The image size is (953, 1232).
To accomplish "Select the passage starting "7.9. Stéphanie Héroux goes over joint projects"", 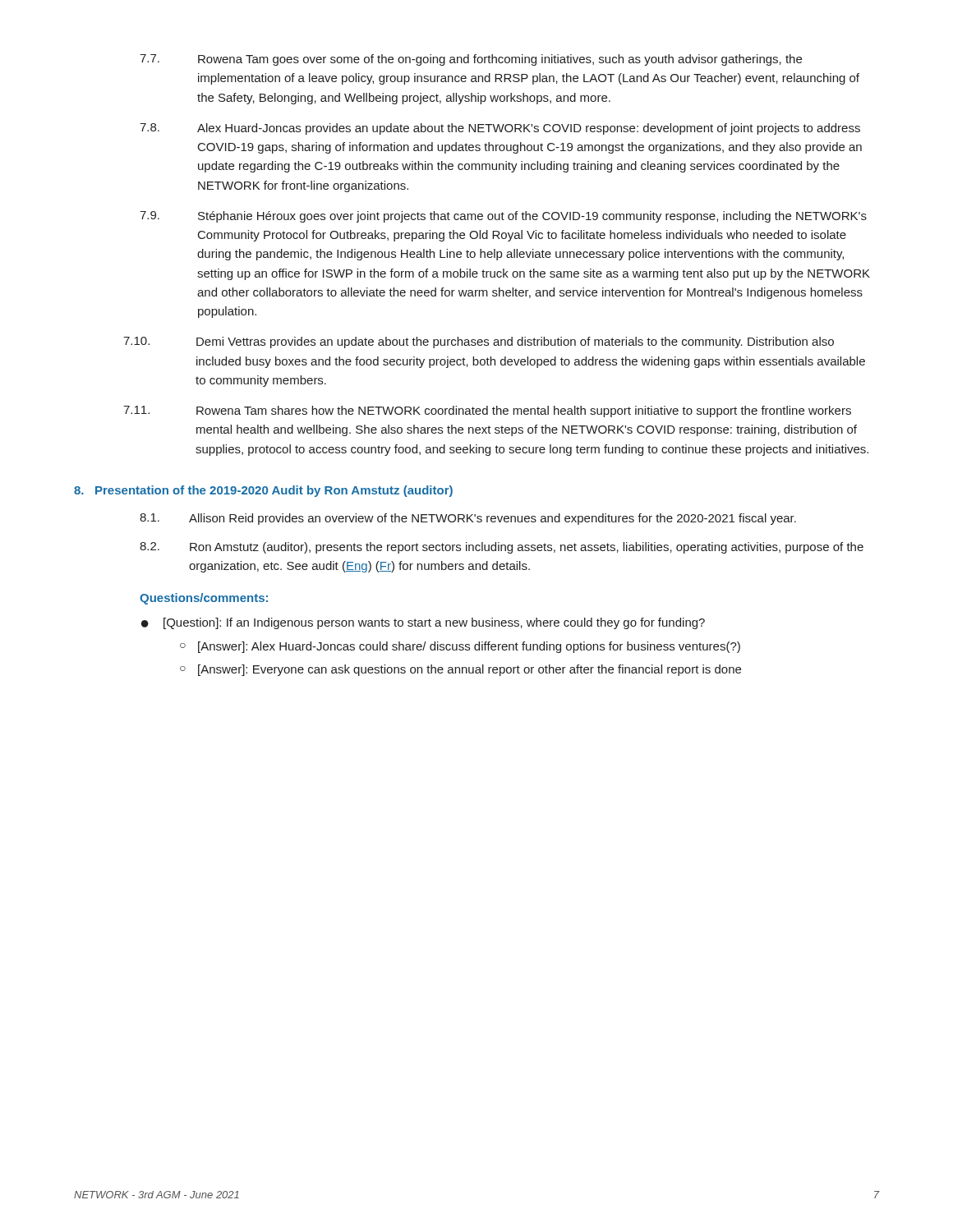I will click(509, 263).
